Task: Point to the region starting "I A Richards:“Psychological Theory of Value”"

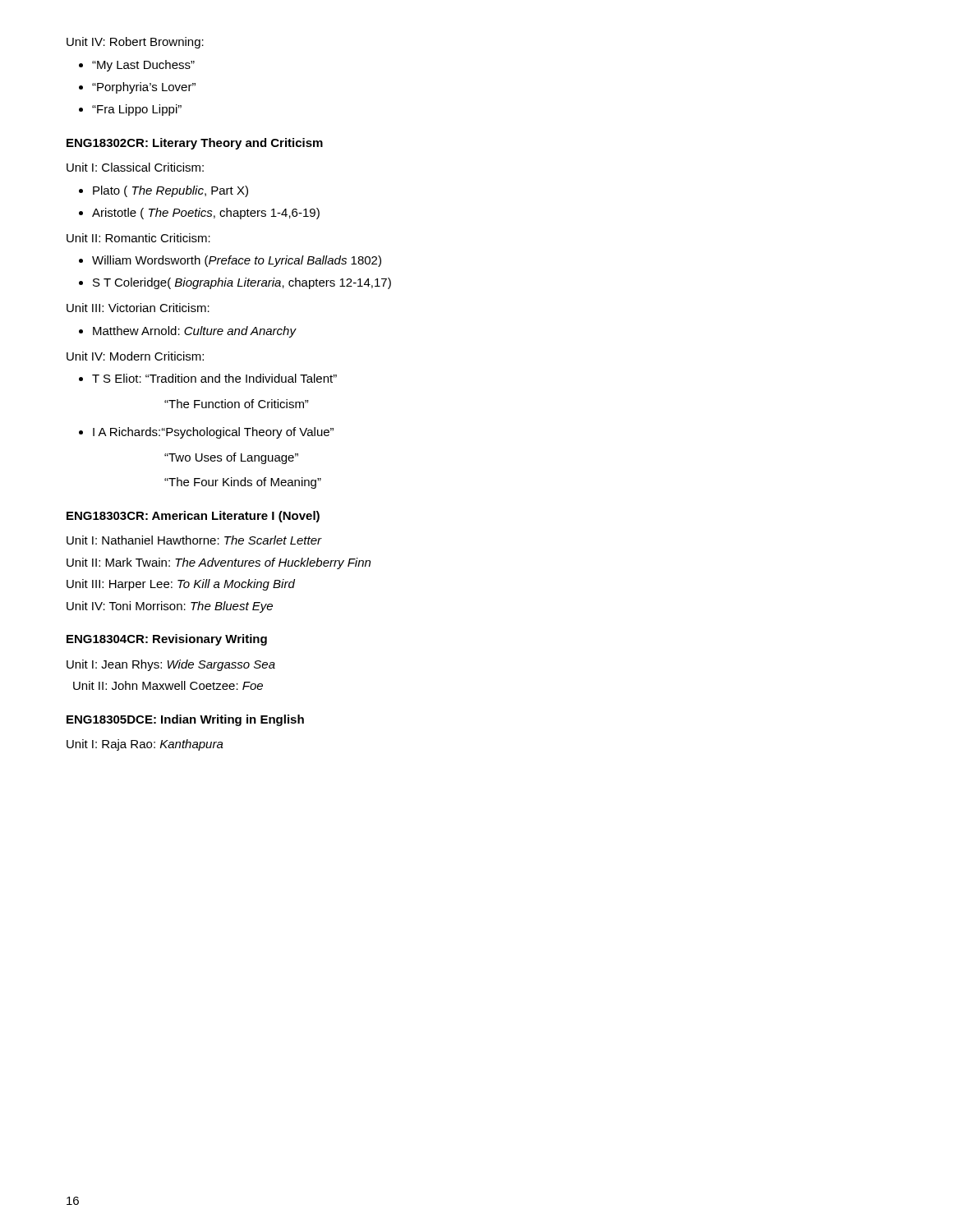Action: tap(213, 433)
